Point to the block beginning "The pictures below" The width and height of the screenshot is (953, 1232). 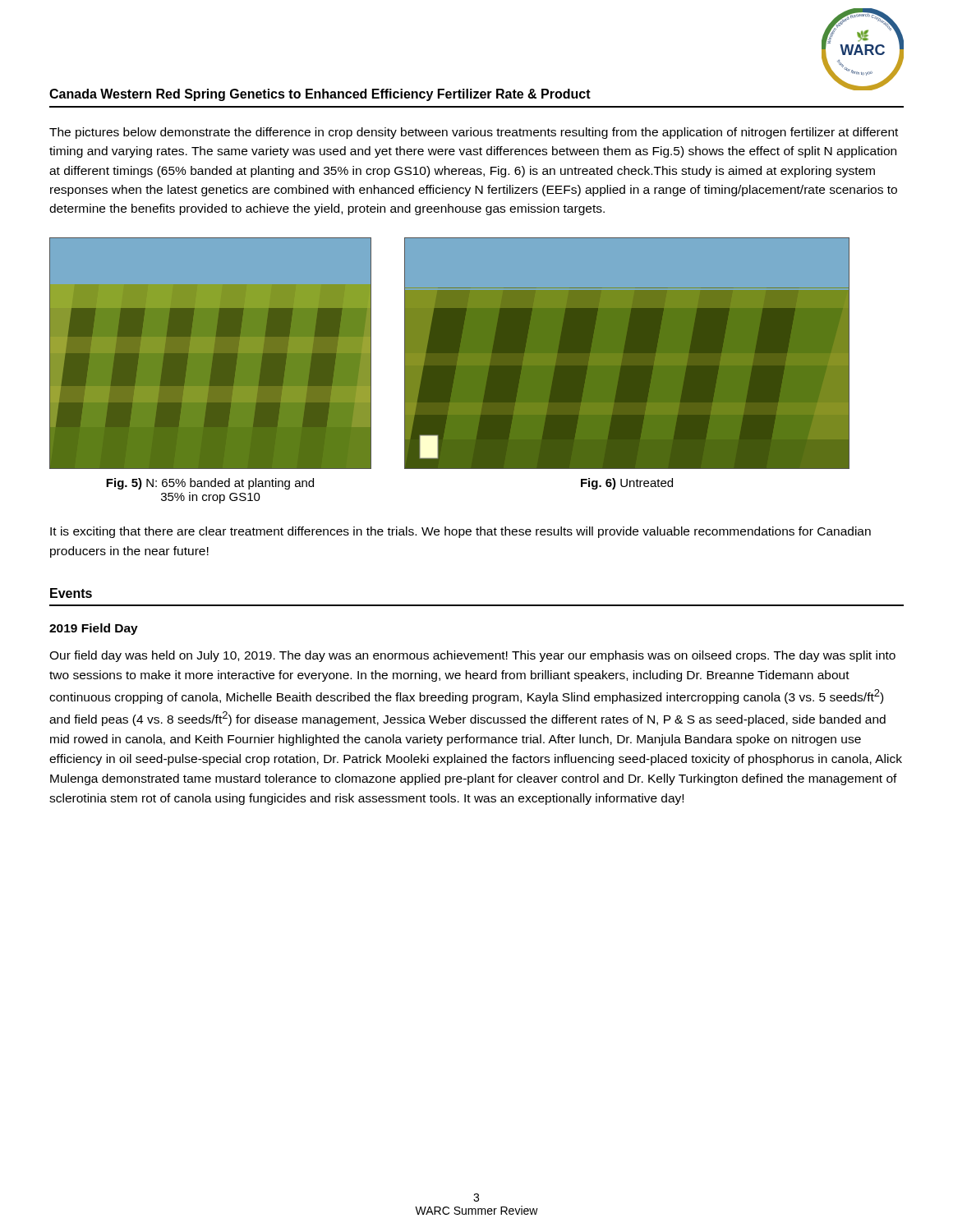(474, 170)
